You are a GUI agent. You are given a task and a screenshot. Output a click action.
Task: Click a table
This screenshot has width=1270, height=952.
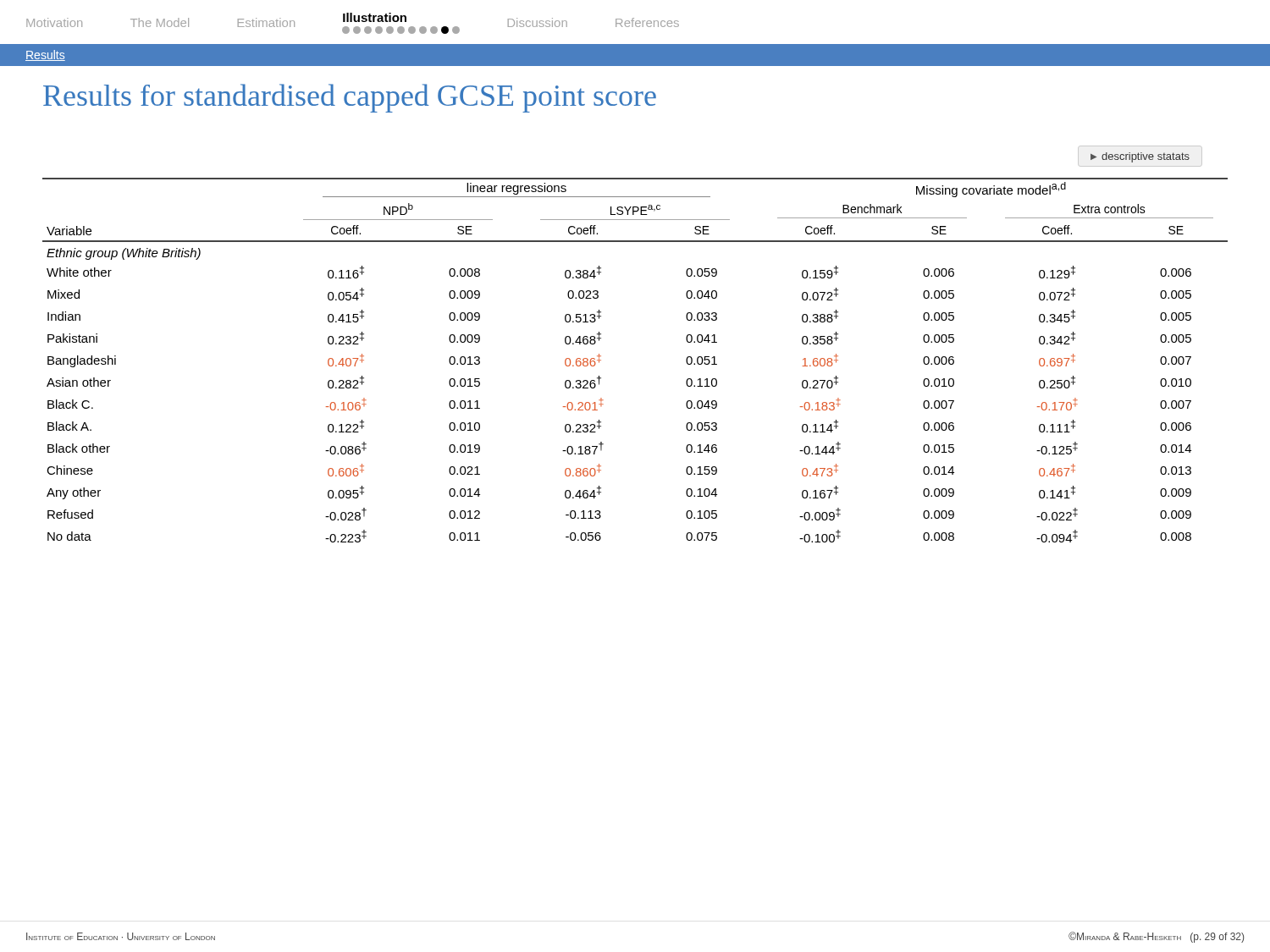click(x=635, y=362)
